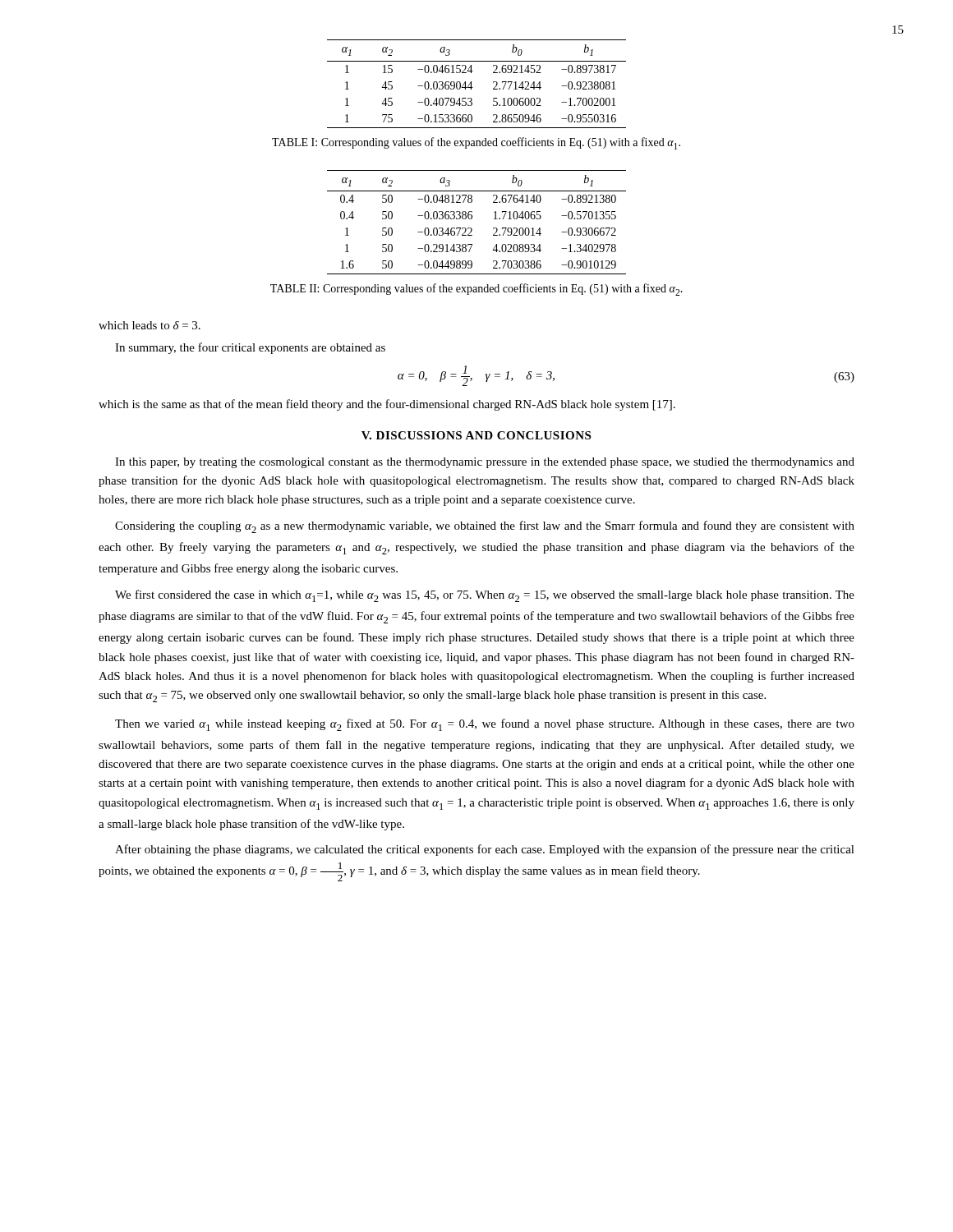Select the text block with the text "Then we varied α1 while instead"

click(476, 774)
